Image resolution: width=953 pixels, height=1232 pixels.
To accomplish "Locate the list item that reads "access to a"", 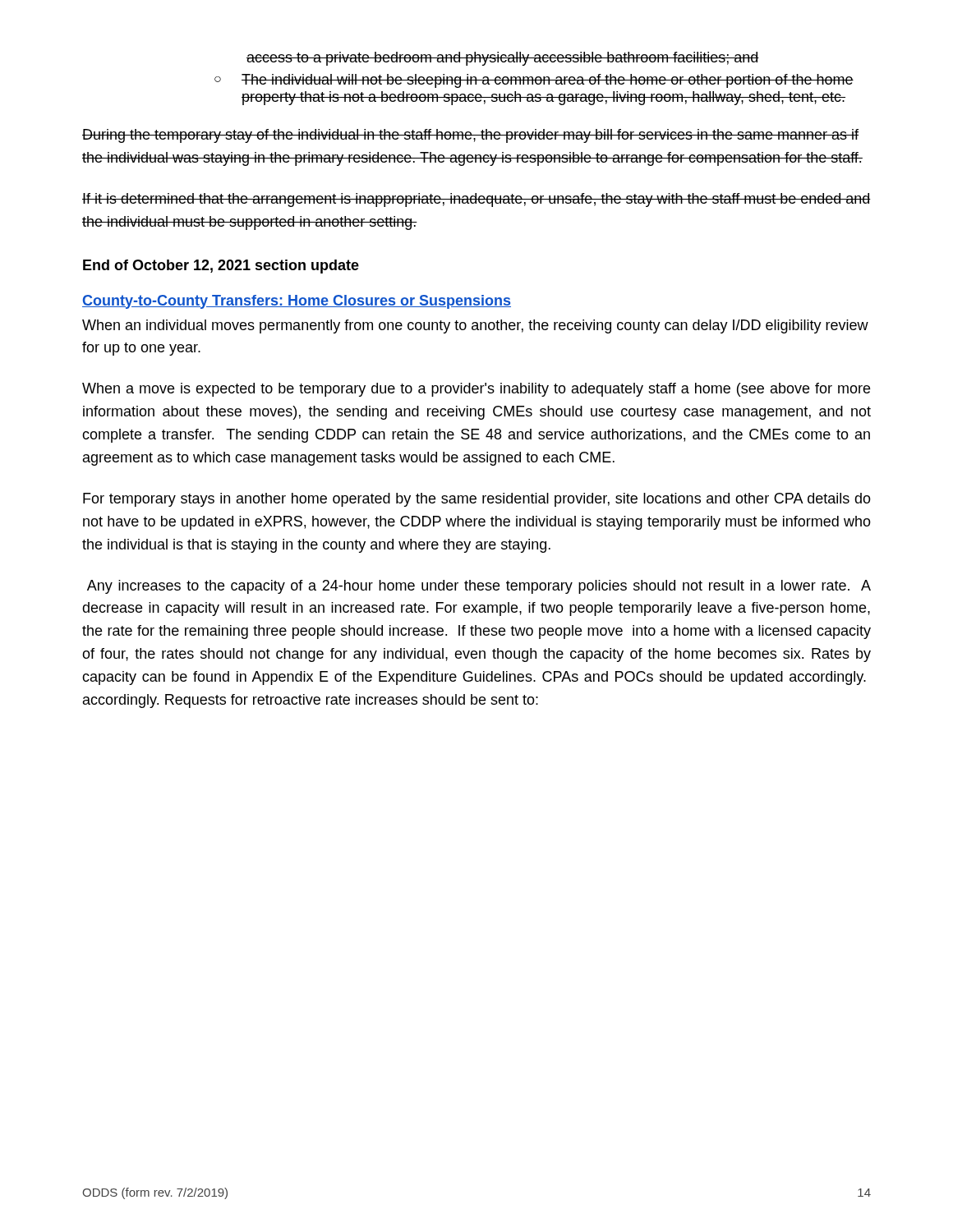I will click(x=503, y=57).
